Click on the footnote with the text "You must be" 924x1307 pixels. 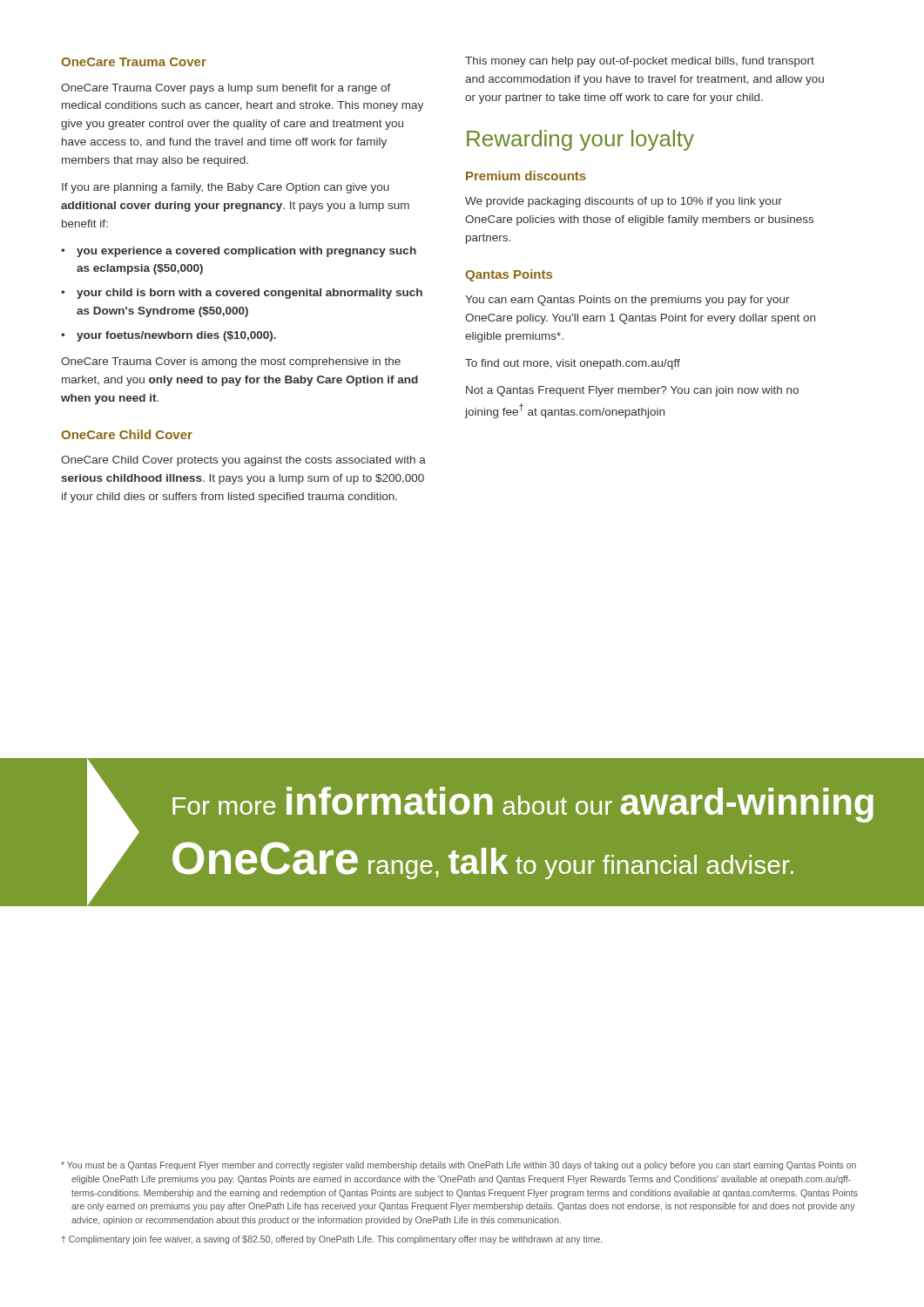point(459,1192)
